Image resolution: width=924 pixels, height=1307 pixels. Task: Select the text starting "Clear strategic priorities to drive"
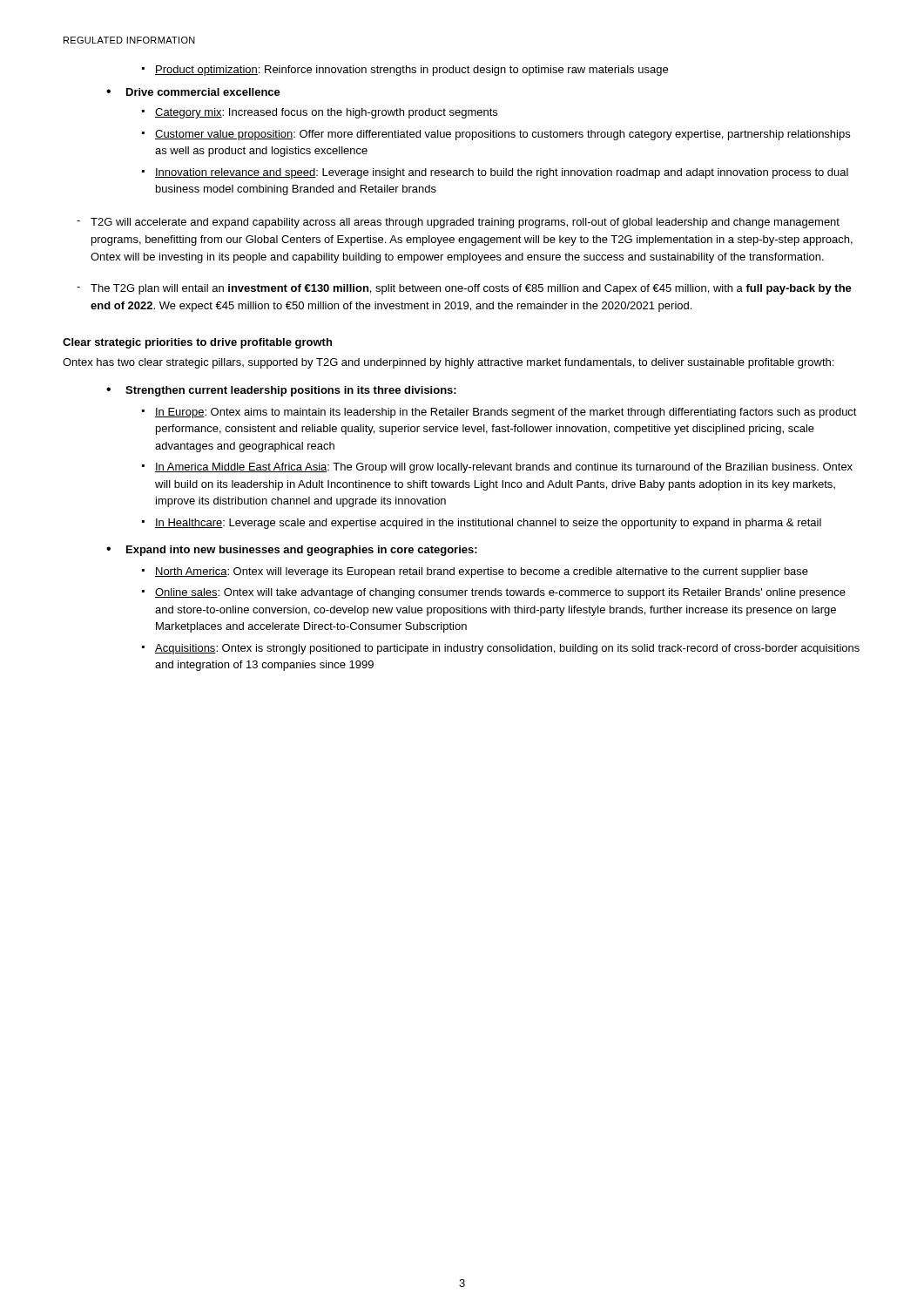pyautogui.click(x=198, y=342)
